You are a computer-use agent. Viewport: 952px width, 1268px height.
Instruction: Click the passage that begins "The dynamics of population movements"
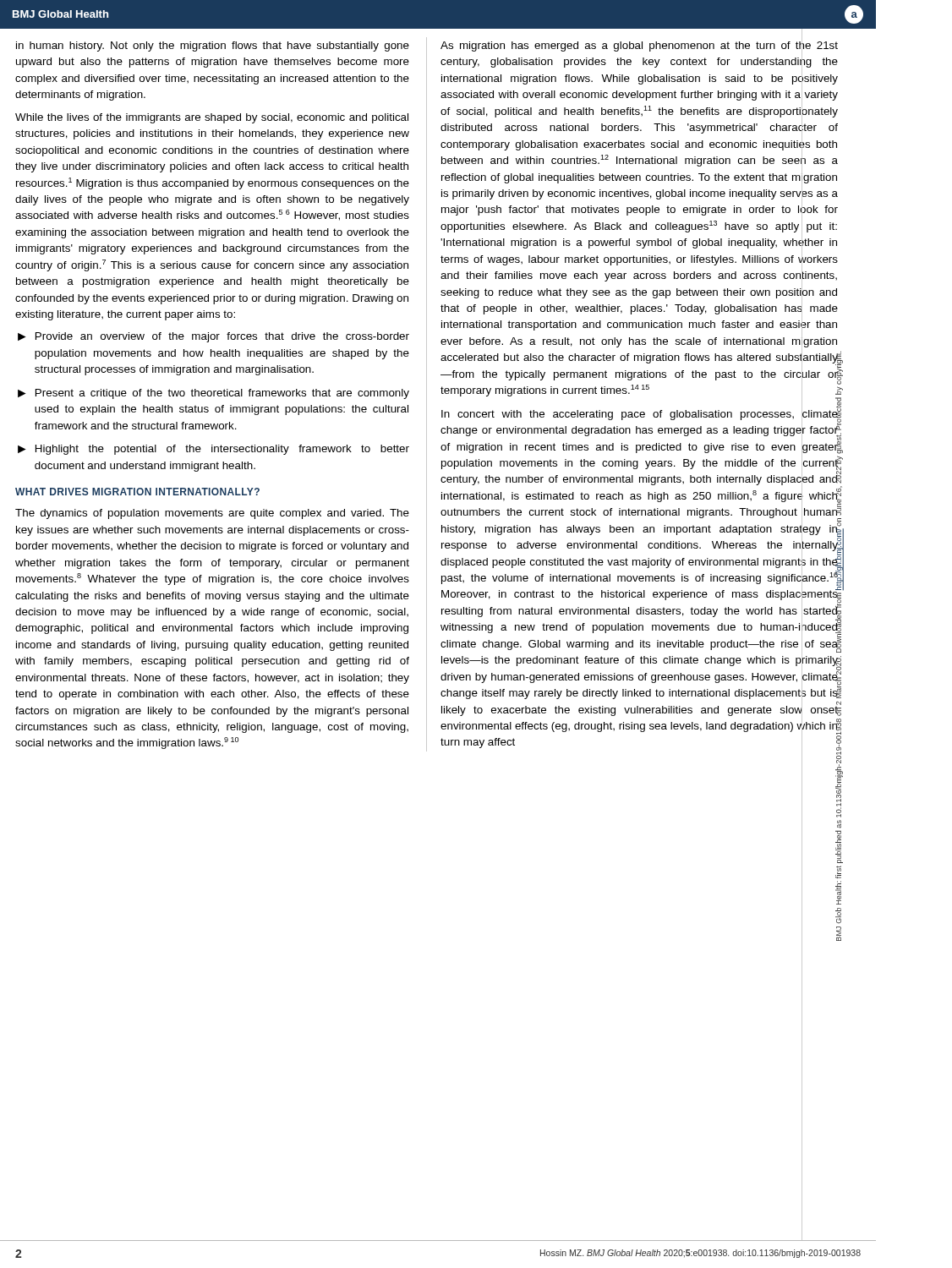tap(212, 628)
